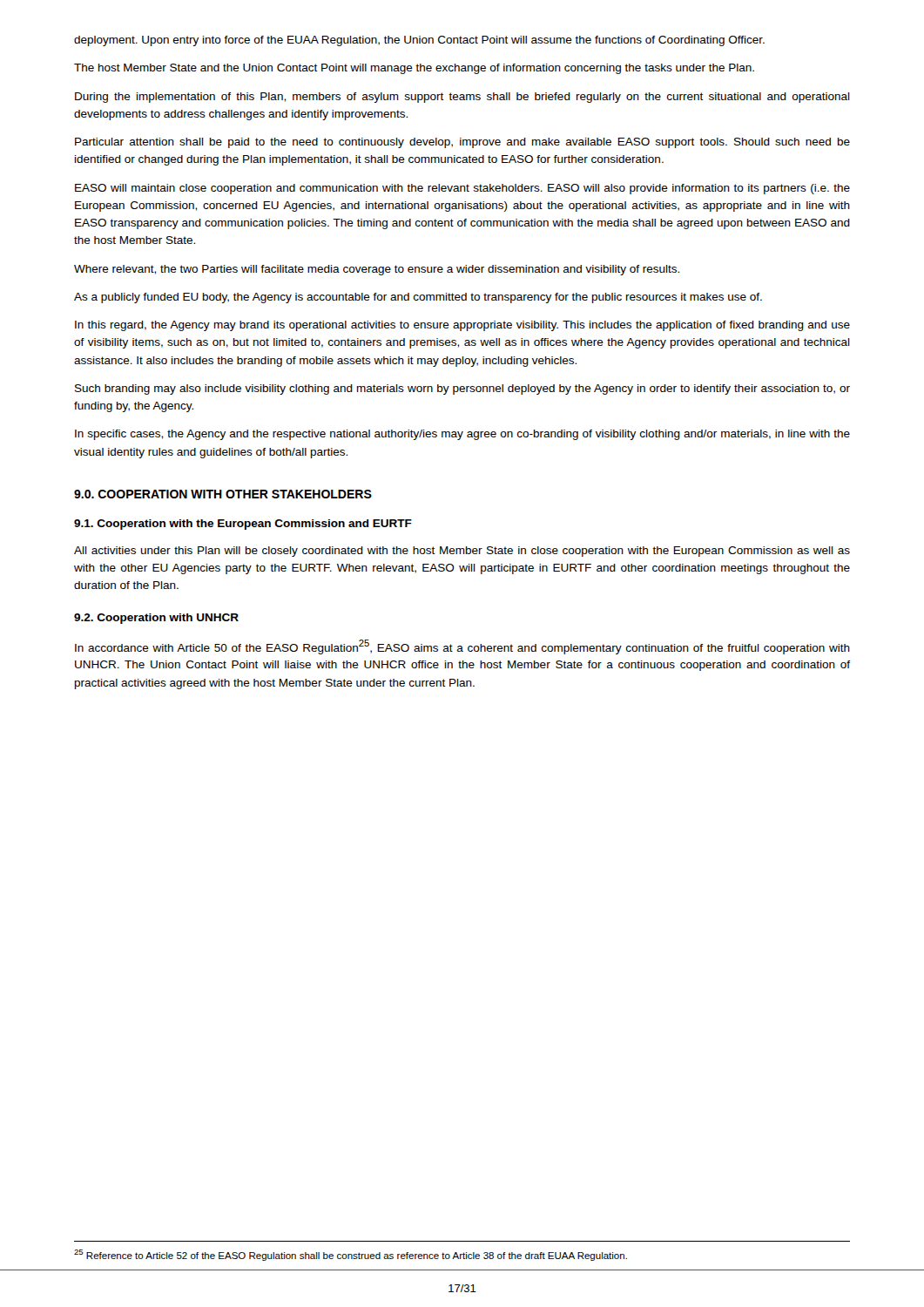924x1307 pixels.
Task: Select the passage starting "The host Member State and the Union"
Action: point(462,68)
